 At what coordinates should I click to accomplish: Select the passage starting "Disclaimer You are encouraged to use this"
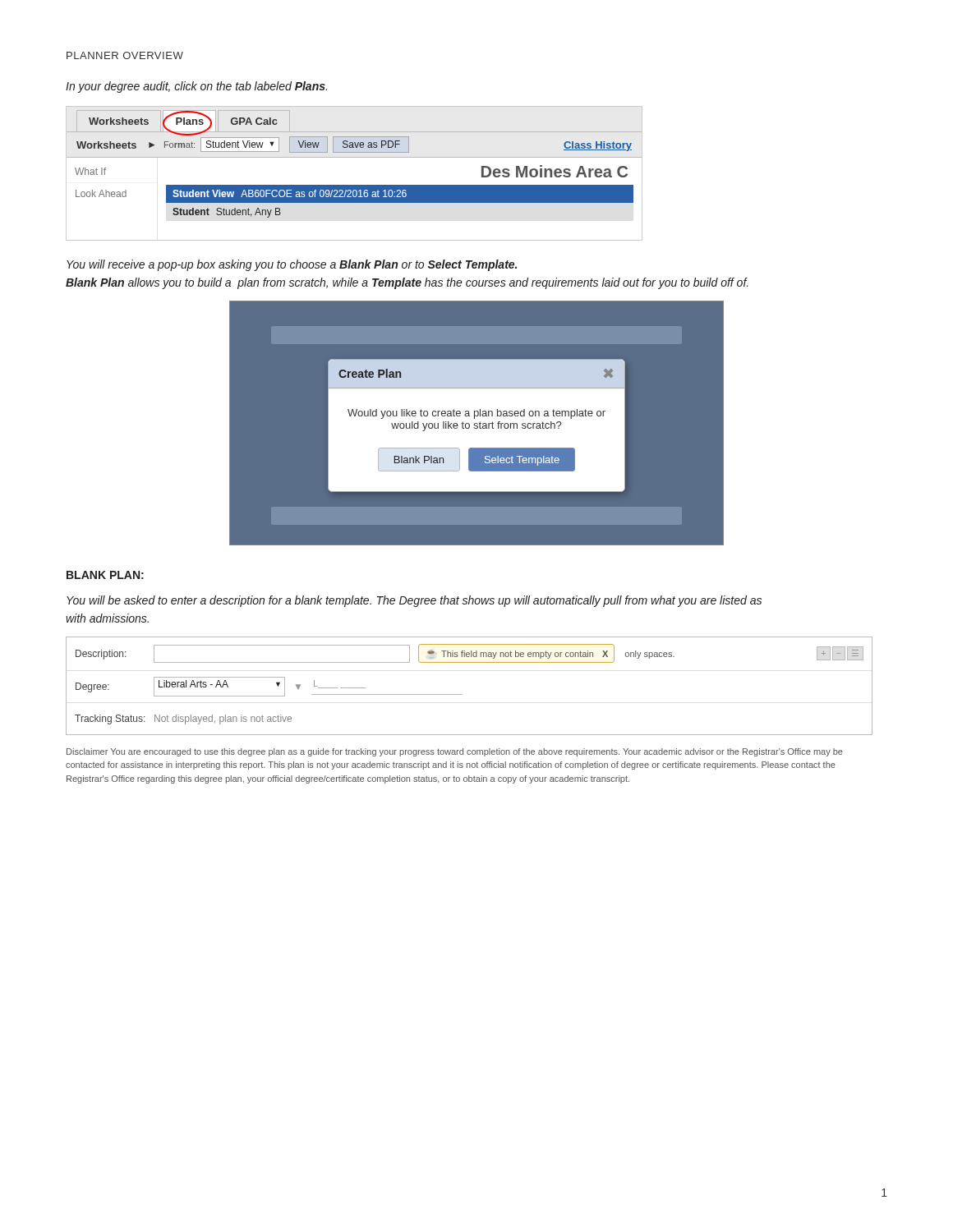(454, 765)
